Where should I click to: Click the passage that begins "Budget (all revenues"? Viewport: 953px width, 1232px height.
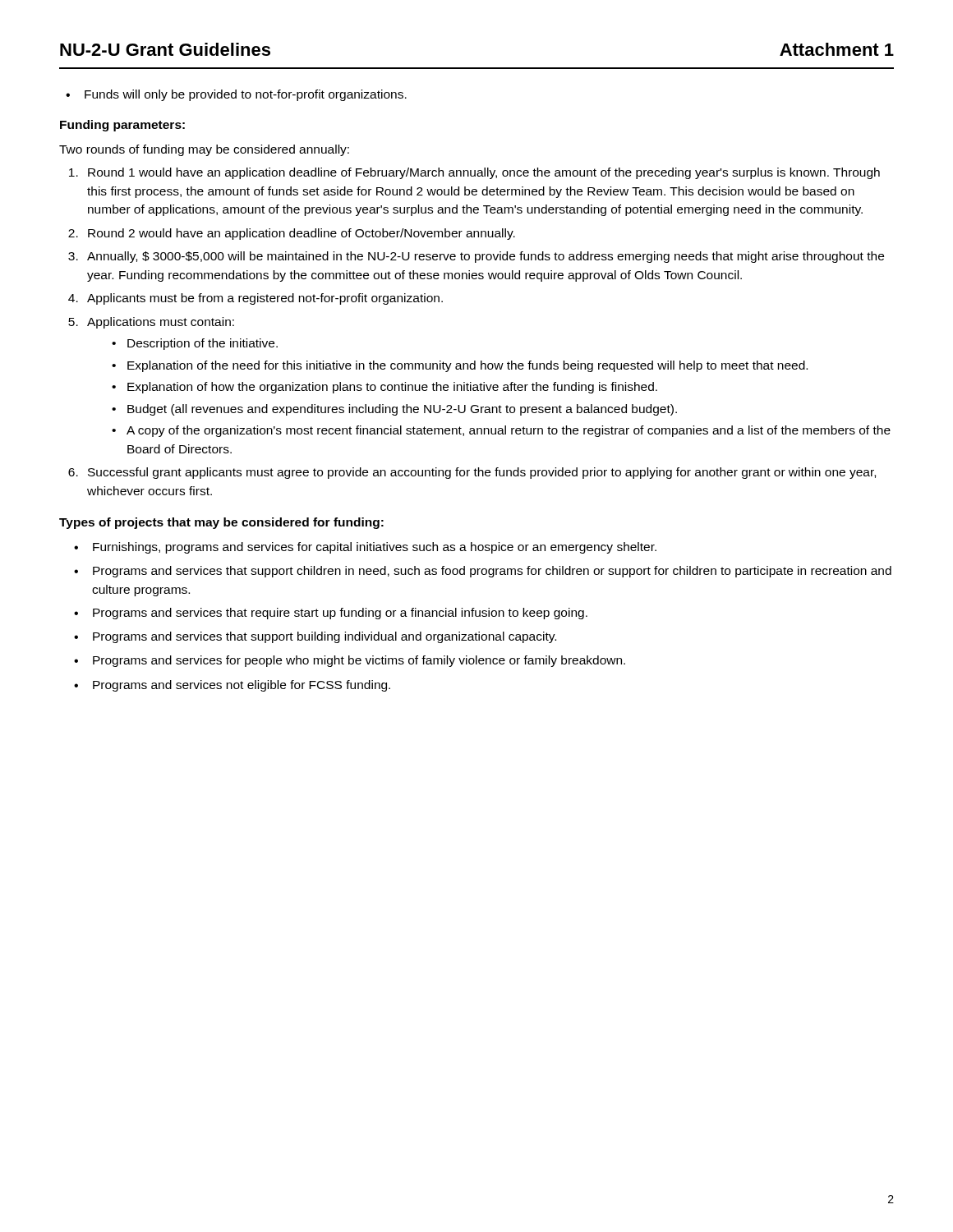(402, 409)
